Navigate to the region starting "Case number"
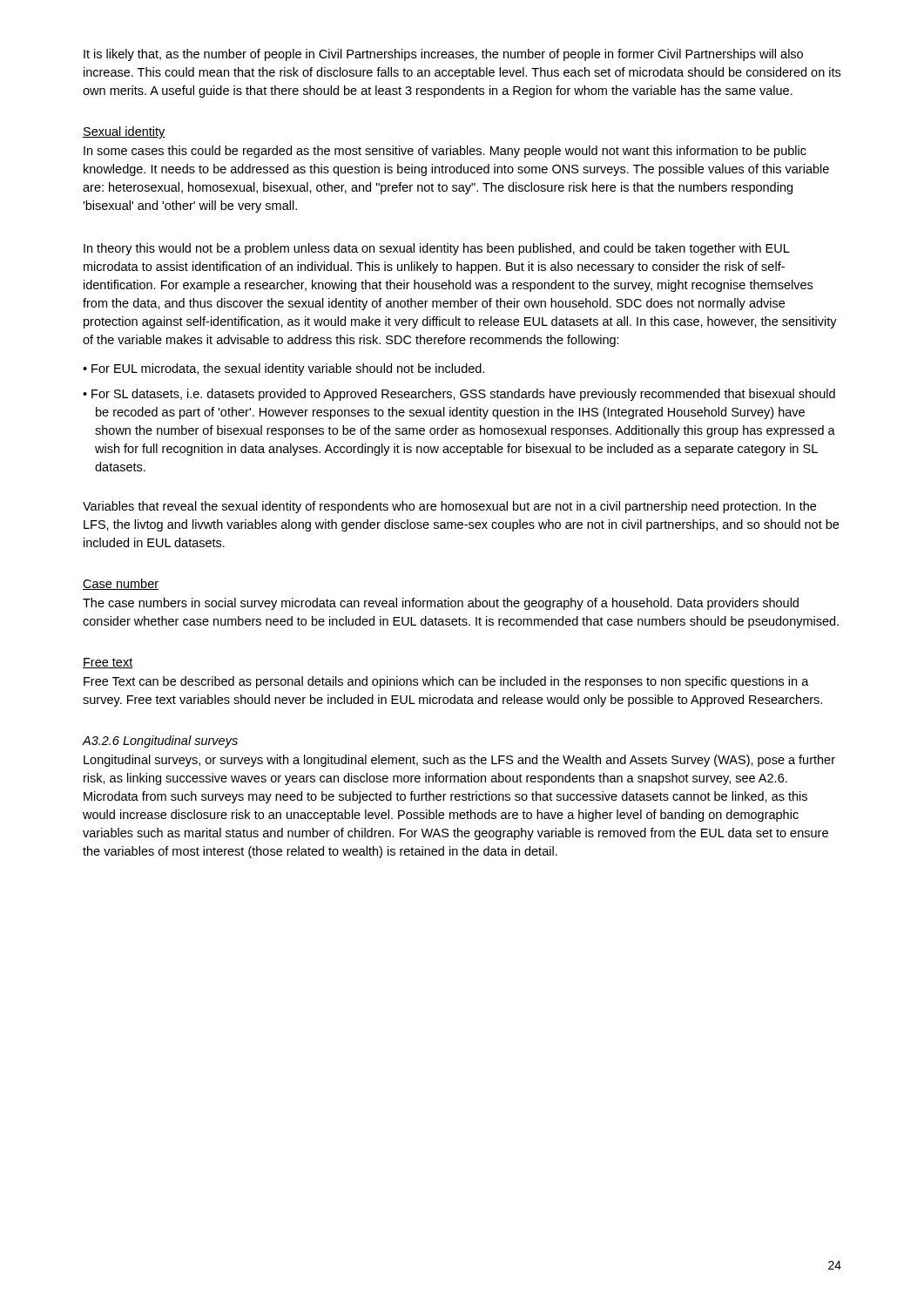The image size is (924, 1307). click(121, 584)
